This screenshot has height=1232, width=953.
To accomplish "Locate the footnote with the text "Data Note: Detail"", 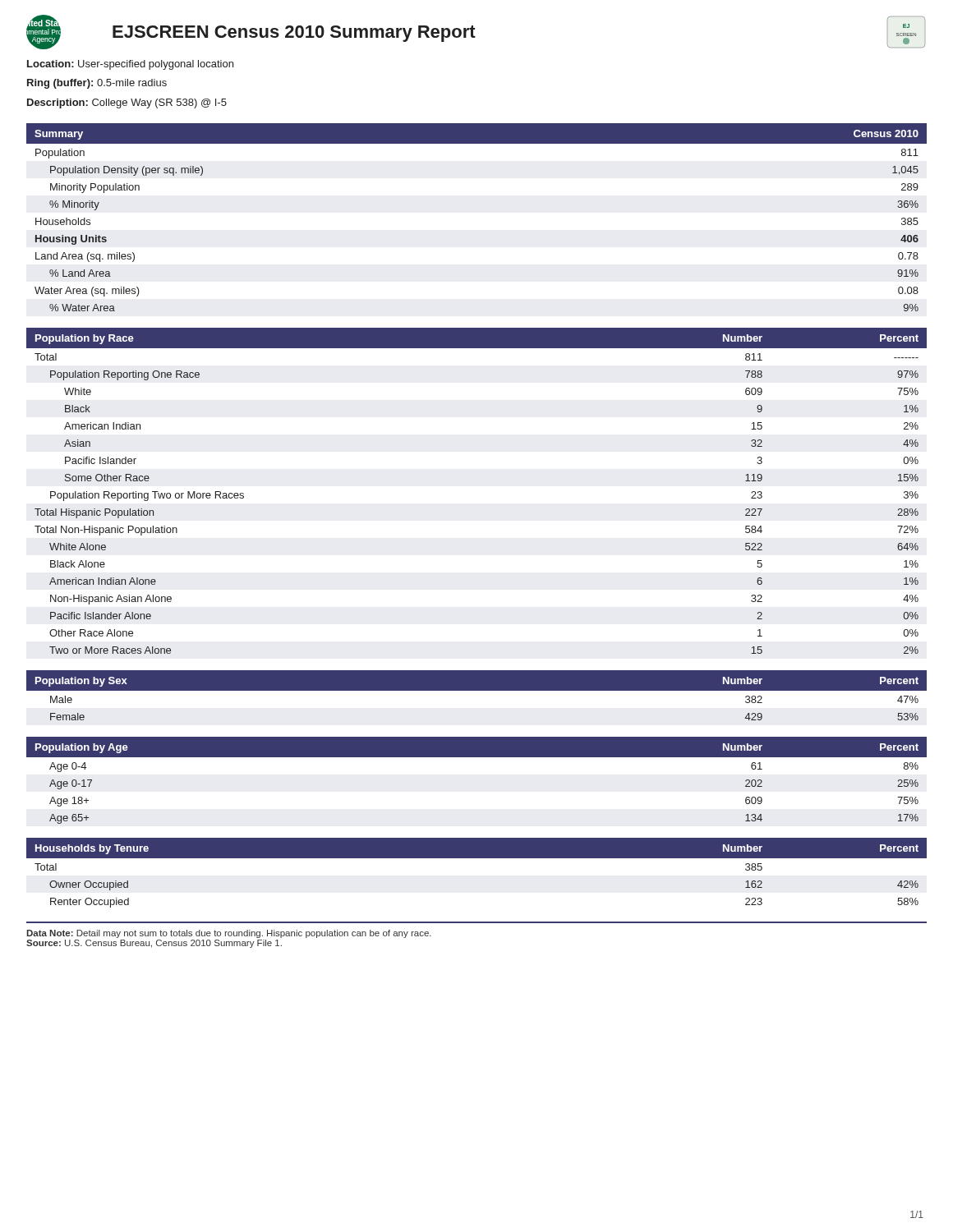I will (x=229, y=938).
